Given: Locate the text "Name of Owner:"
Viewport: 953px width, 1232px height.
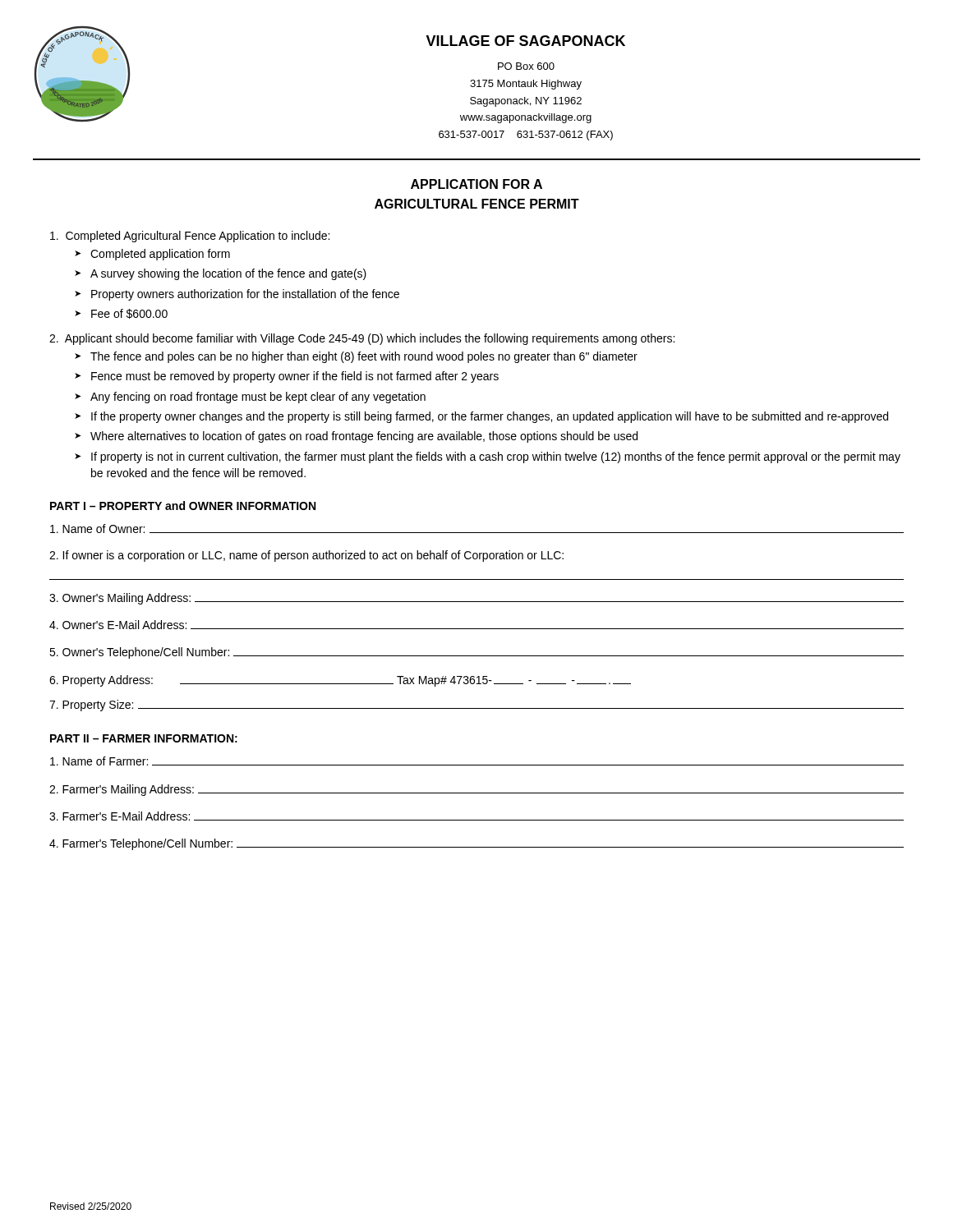Looking at the screenshot, I should point(476,529).
